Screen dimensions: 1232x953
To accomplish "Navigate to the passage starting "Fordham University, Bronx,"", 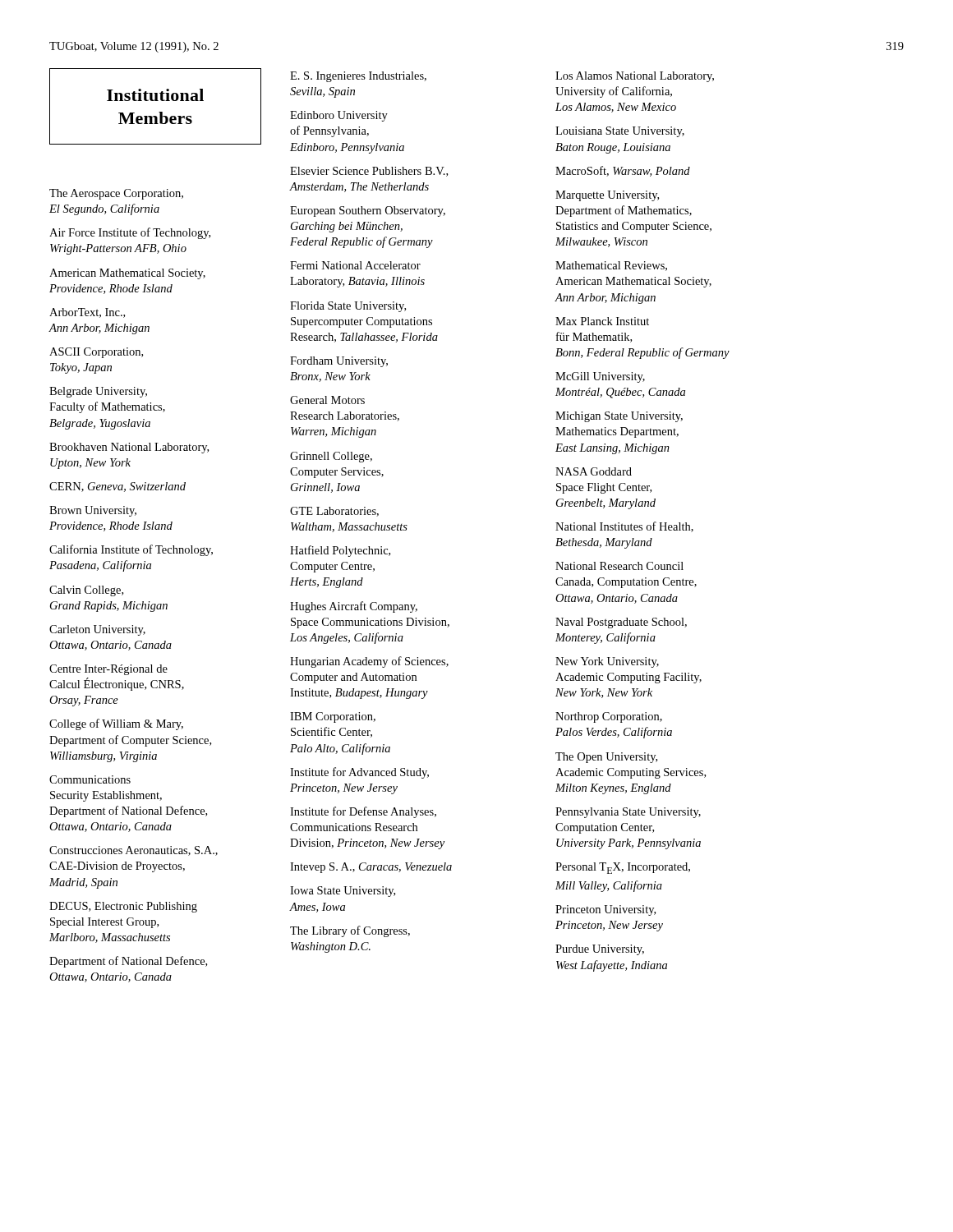I will [339, 368].
